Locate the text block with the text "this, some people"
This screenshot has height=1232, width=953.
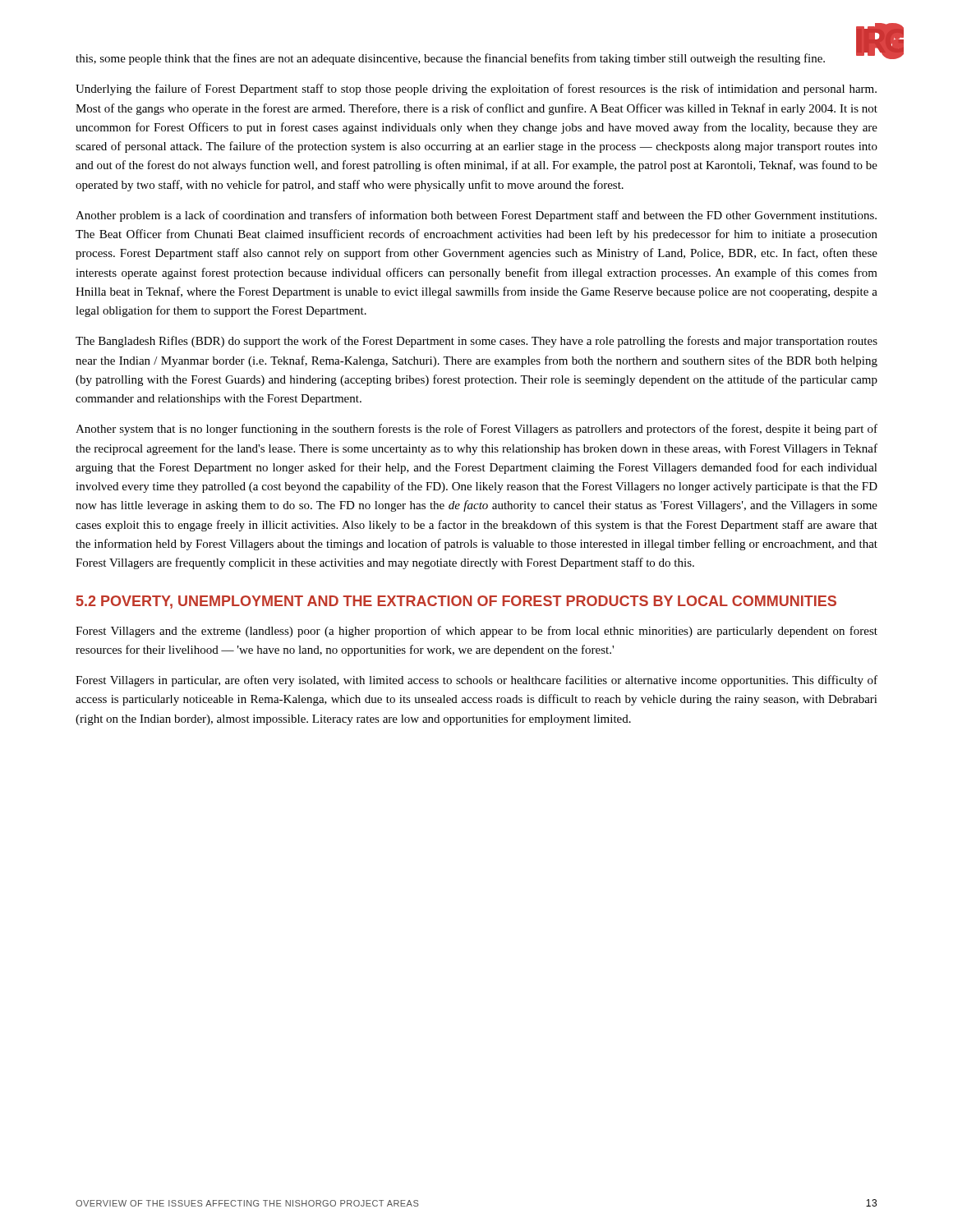click(x=476, y=59)
